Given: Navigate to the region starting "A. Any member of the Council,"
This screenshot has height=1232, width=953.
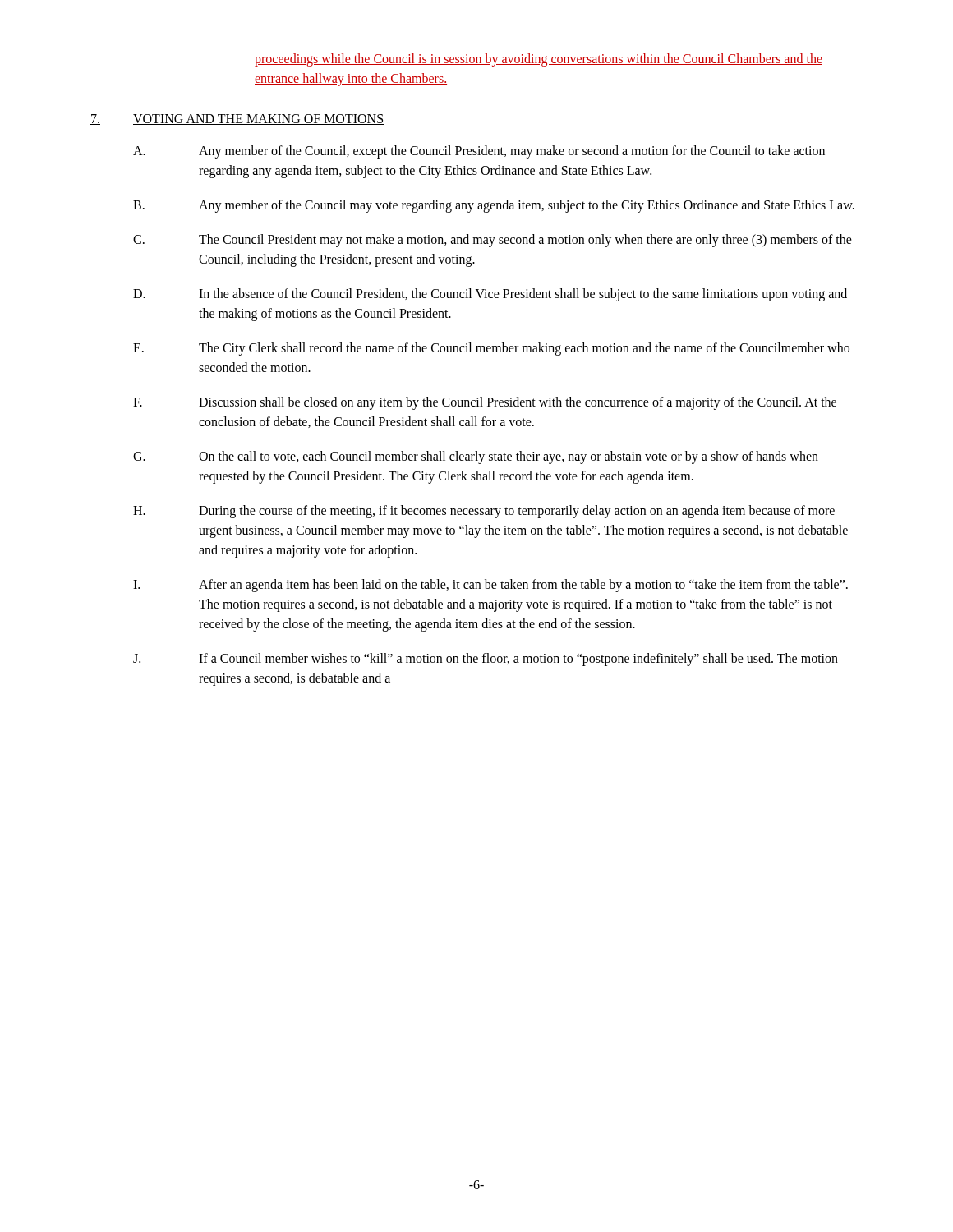Looking at the screenshot, I should [476, 161].
